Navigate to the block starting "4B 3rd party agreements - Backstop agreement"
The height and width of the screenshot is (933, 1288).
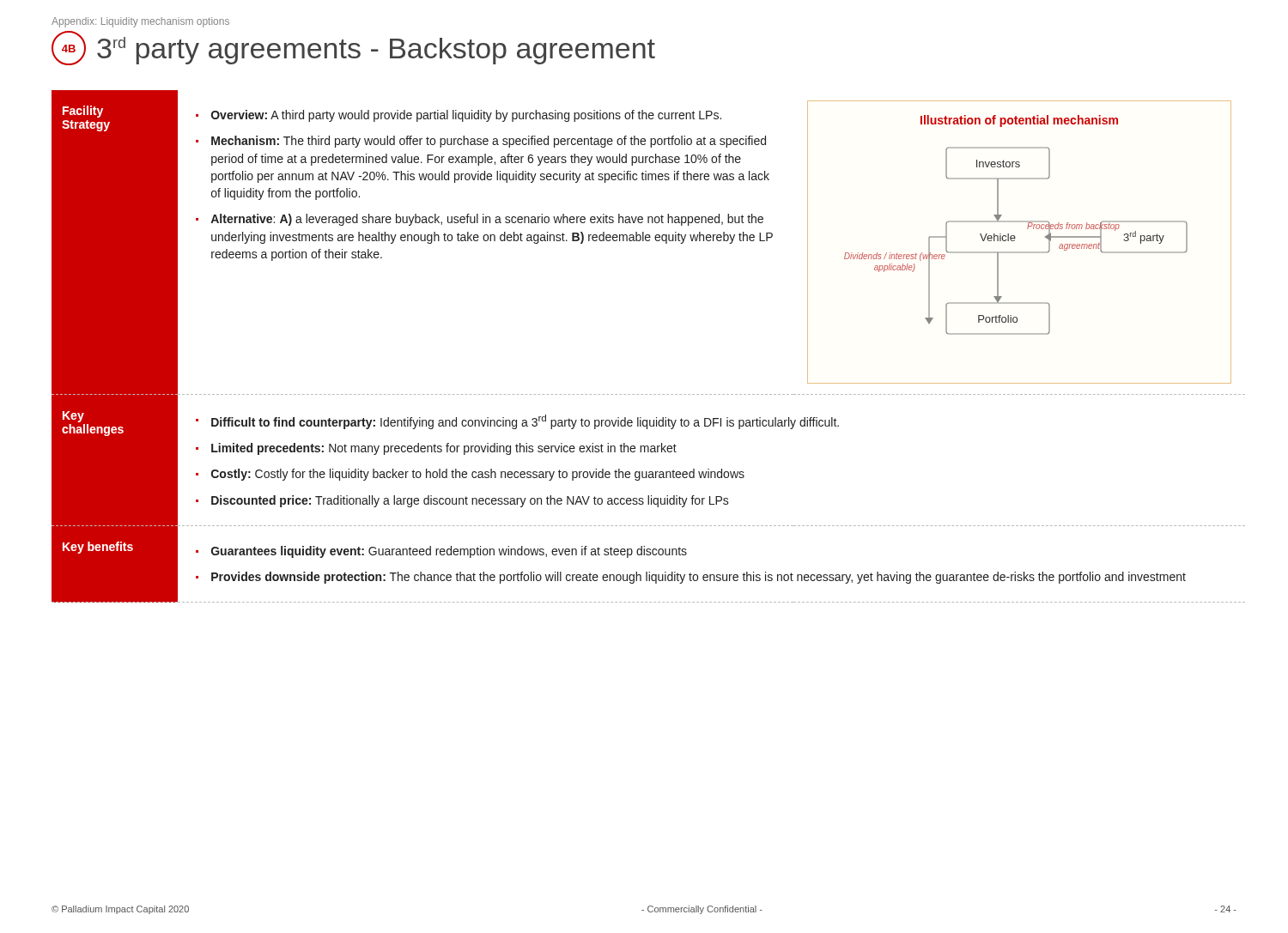353,48
